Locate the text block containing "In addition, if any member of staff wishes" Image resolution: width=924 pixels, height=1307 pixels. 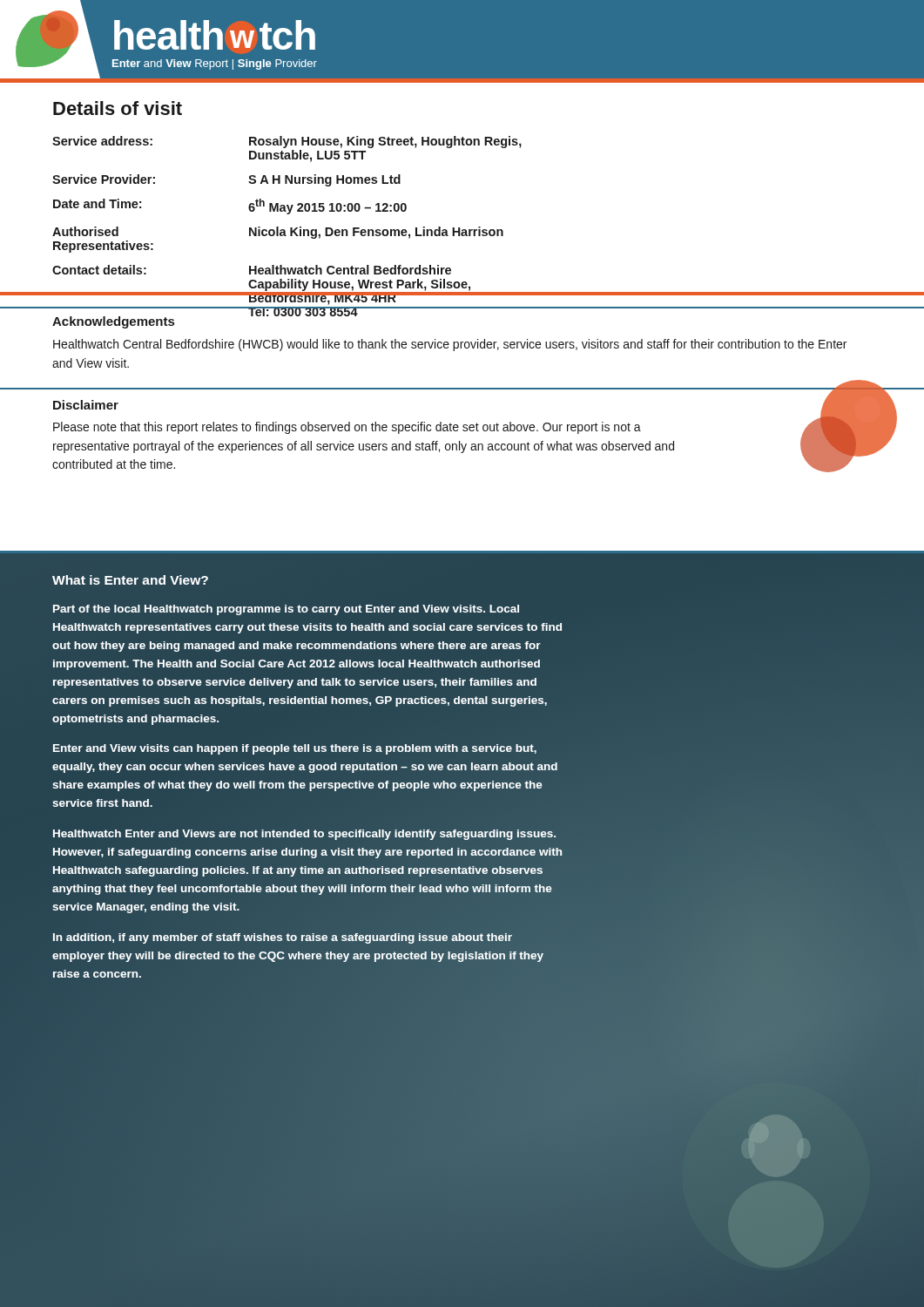click(x=298, y=955)
